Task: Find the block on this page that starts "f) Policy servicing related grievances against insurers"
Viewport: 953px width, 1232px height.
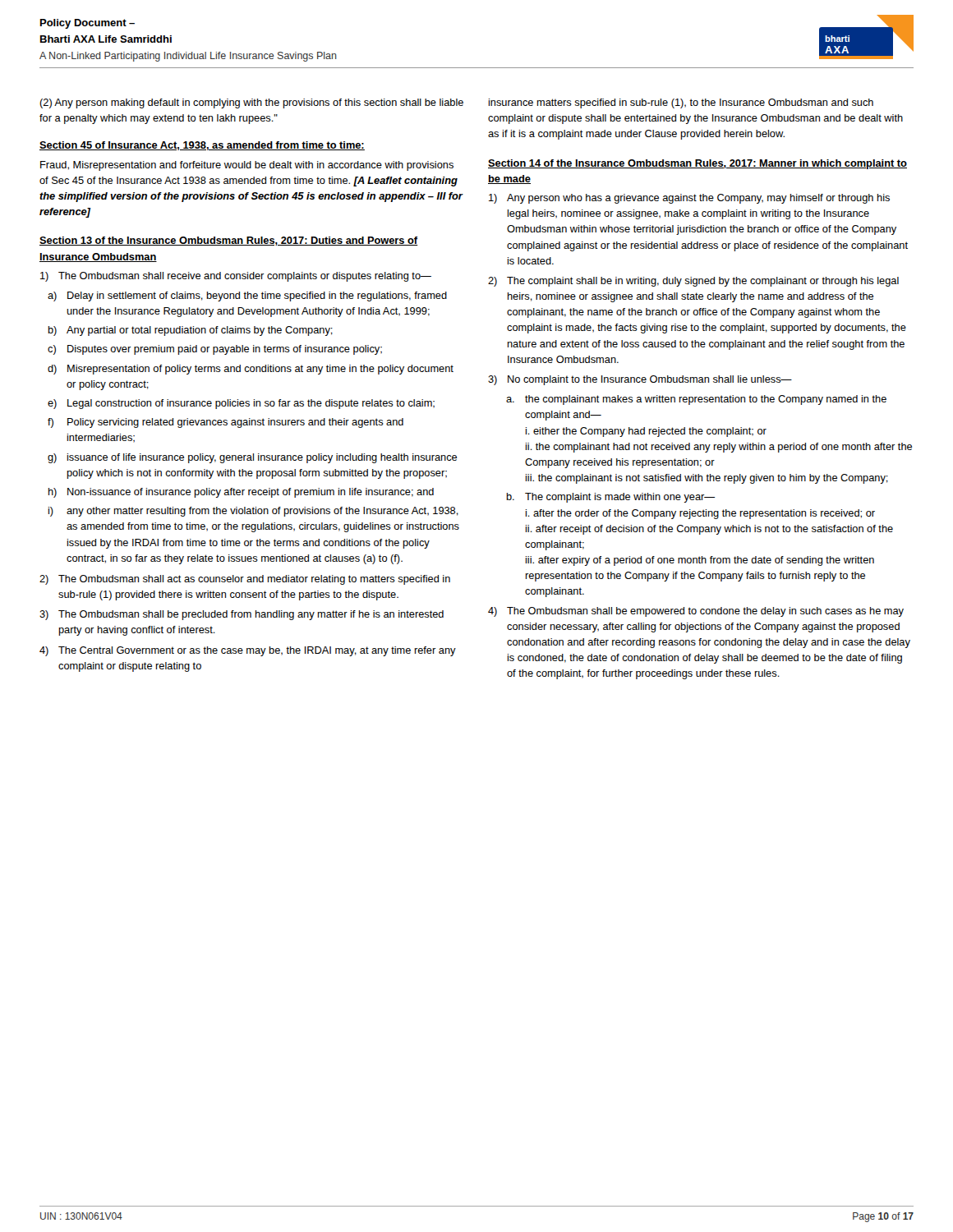Action: [x=256, y=430]
